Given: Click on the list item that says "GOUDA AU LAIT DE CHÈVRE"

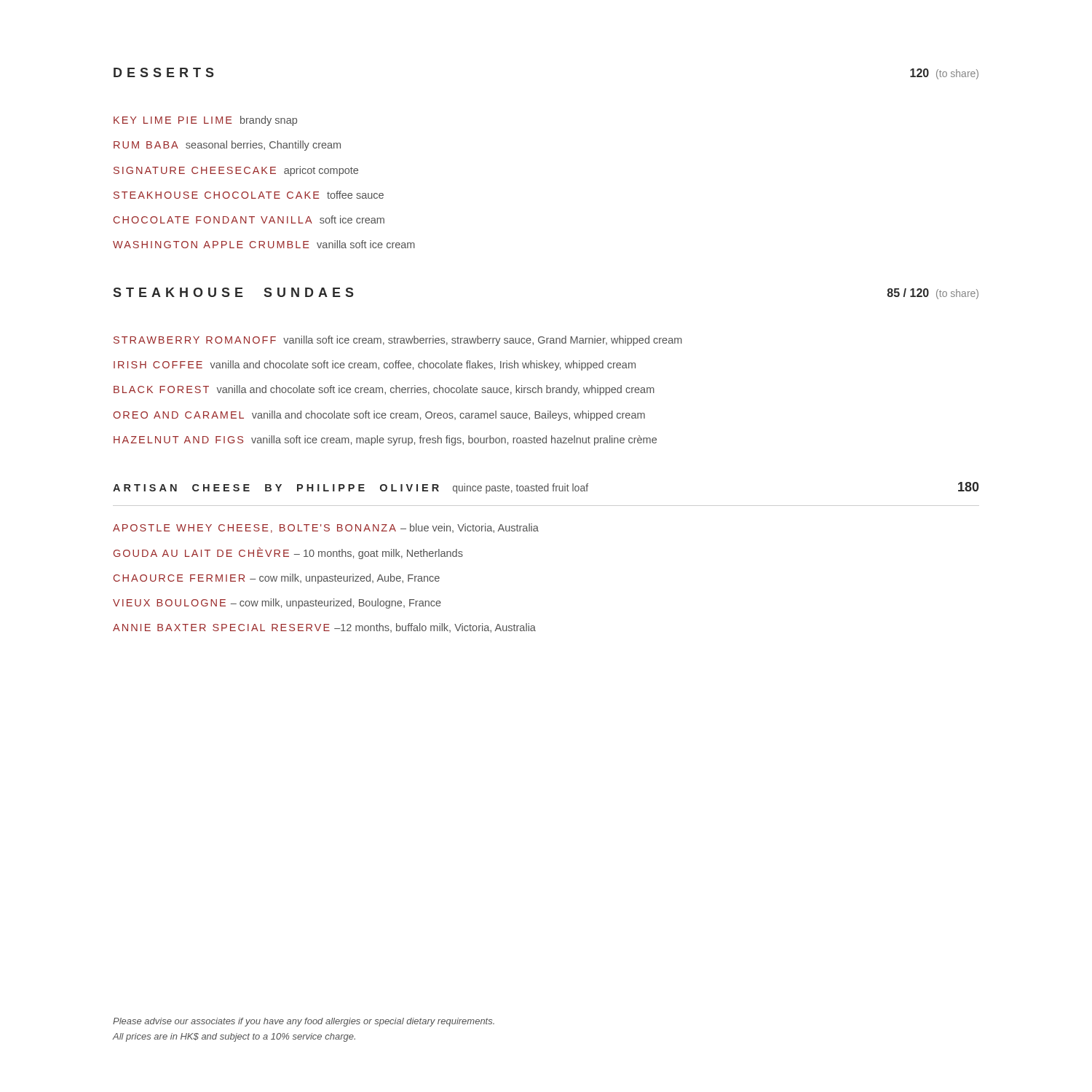Looking at the screenshot, I should click(x=288, y=553).
